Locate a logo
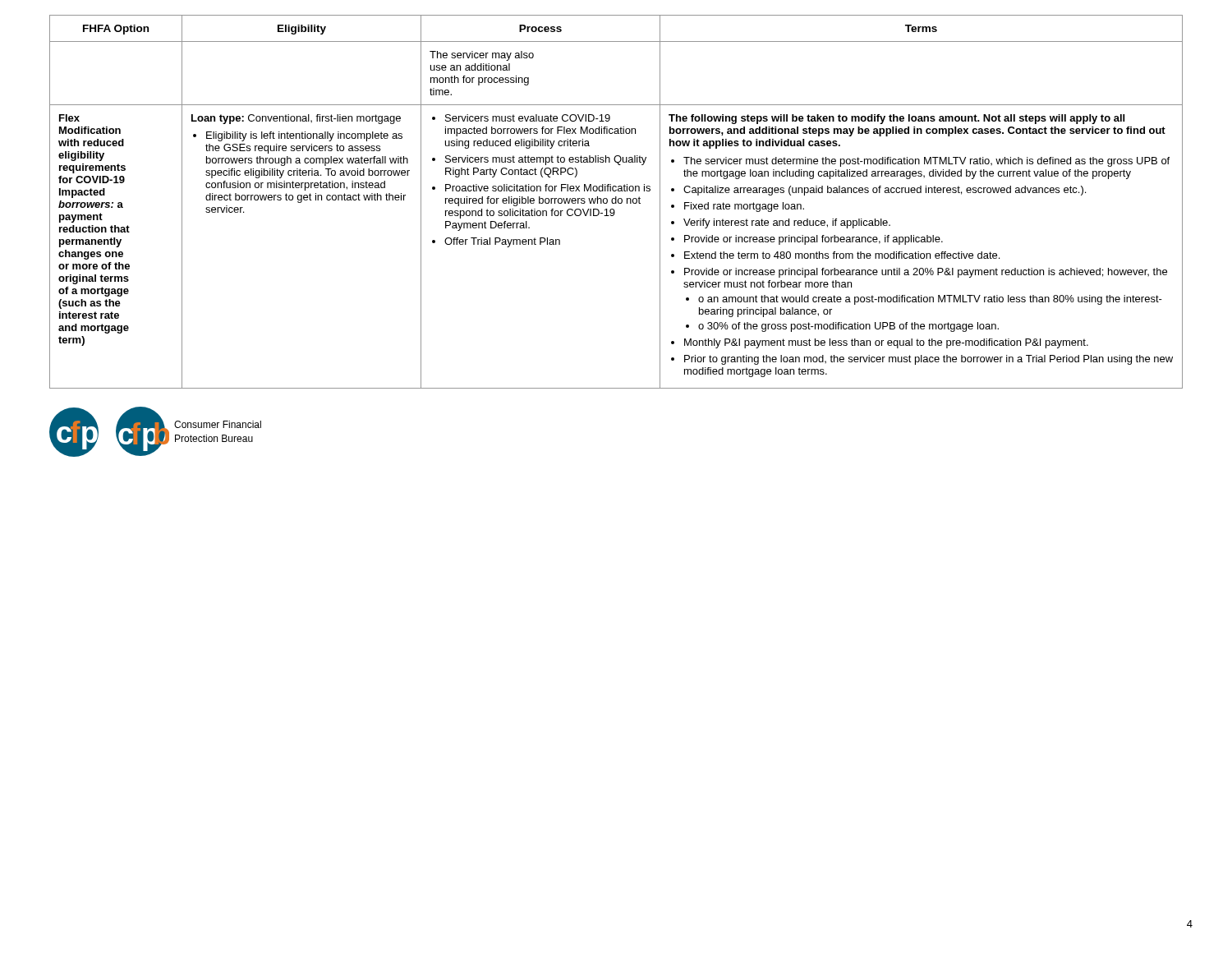The height and width of the screenshot is (953, 1232). click(x=156, y=432)
